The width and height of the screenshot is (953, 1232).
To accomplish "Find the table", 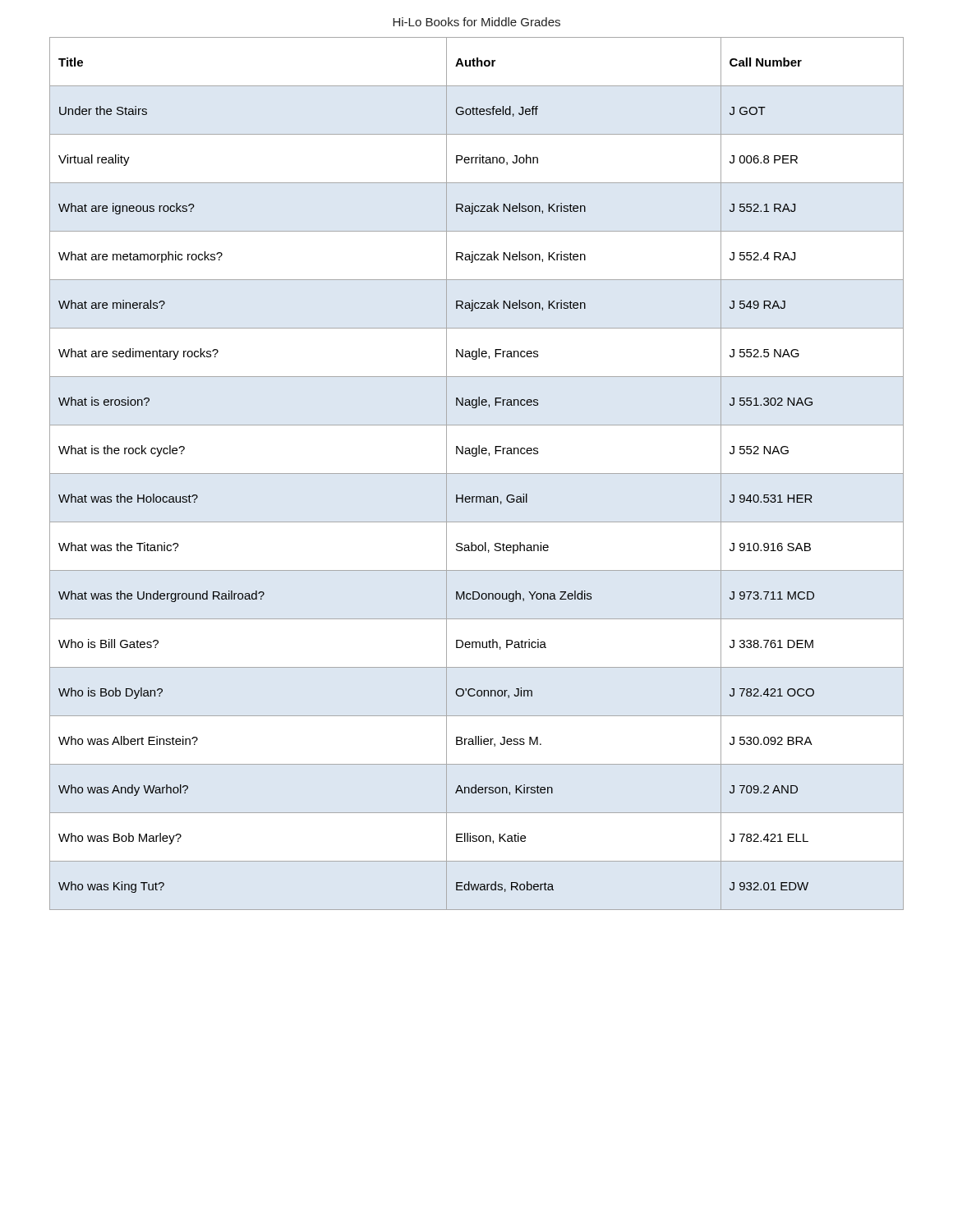I will pyautogui.click(x=476, y=474).
